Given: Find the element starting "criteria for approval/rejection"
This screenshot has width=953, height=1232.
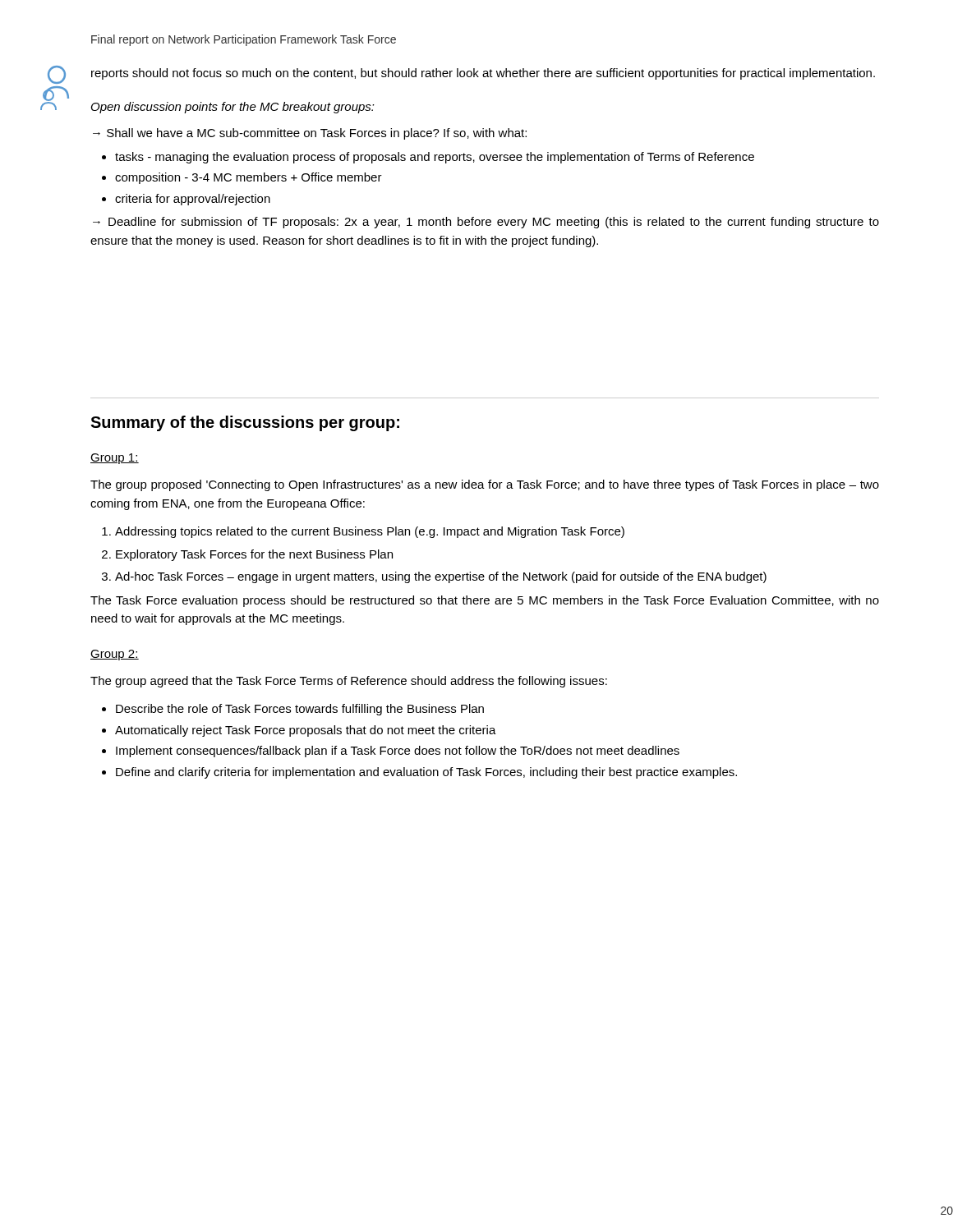Looking at the screenshot, I should (x=193, y=198).
